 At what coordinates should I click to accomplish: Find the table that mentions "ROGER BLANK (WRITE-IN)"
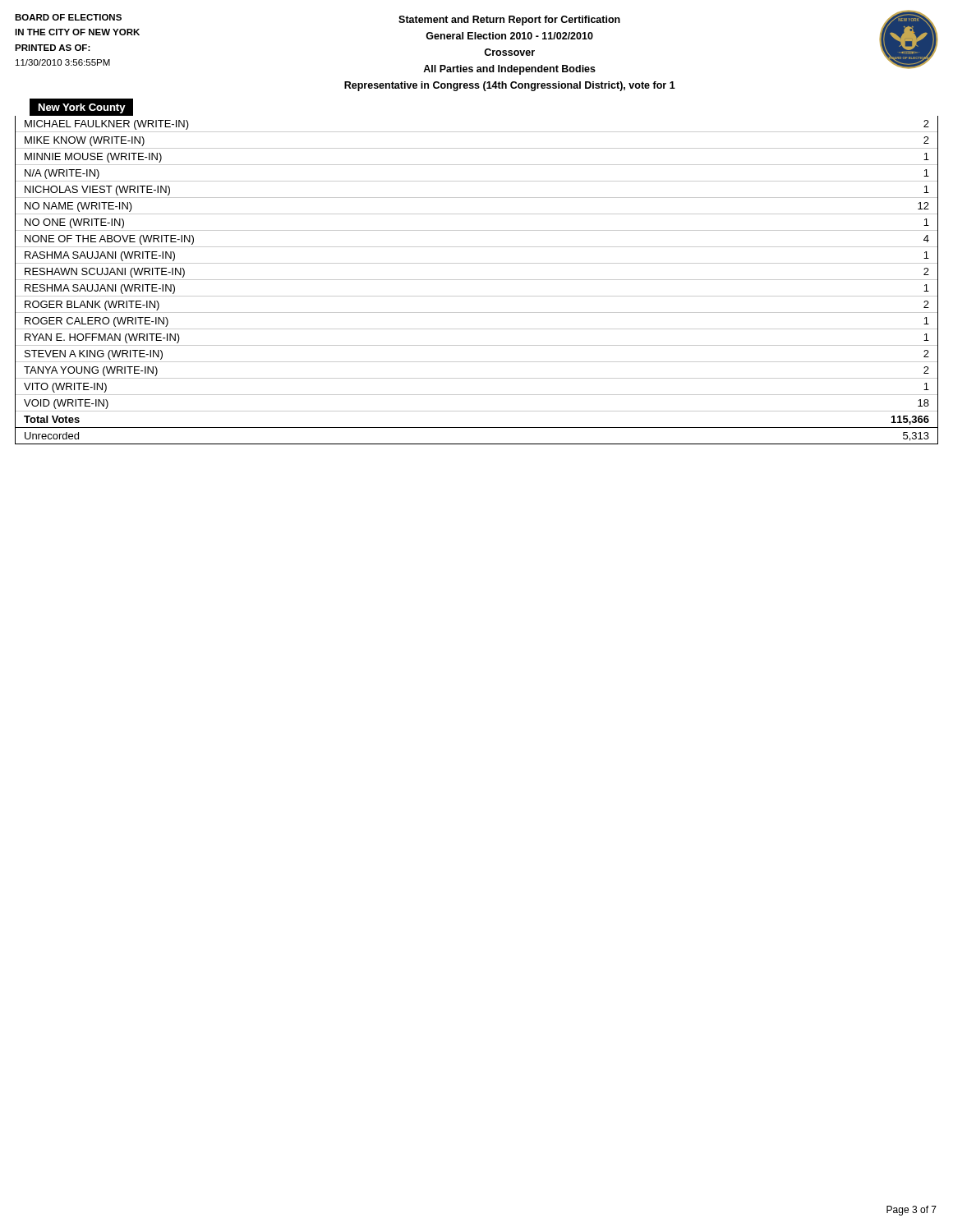click(476, 280)
